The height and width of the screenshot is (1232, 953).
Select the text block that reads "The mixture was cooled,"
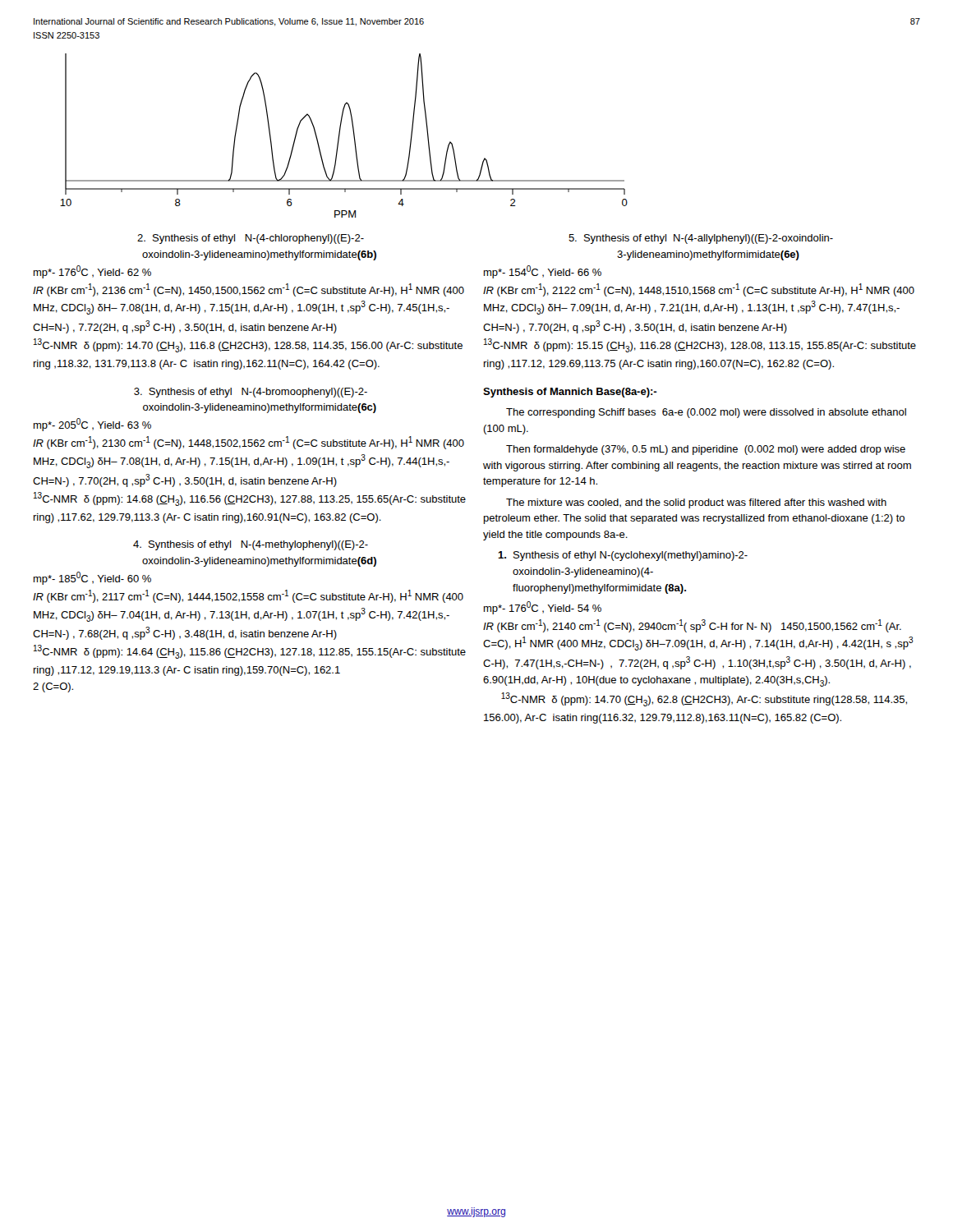(701, 518)
